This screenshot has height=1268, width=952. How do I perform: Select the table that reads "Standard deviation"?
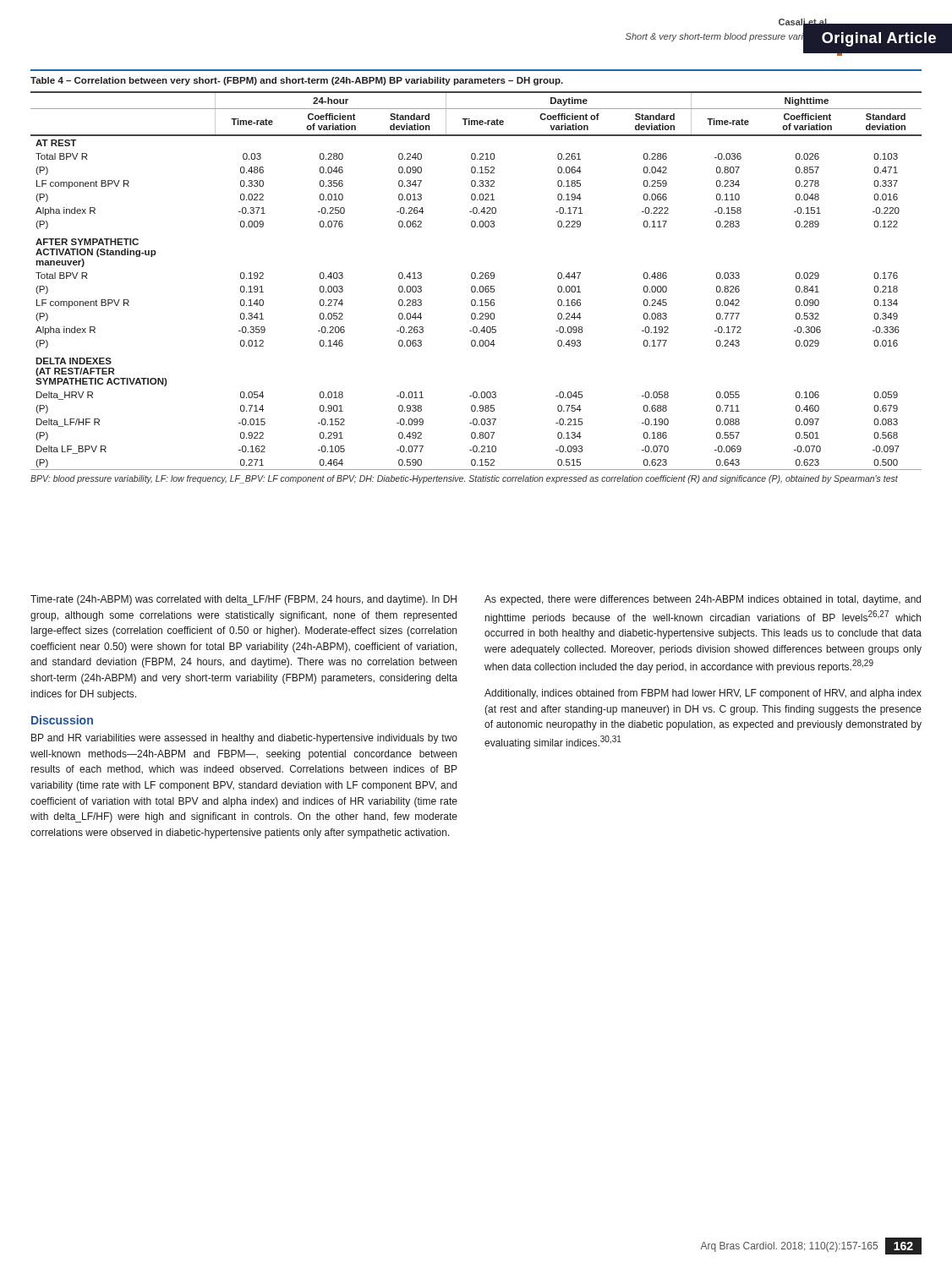click(x=476, y=287)
